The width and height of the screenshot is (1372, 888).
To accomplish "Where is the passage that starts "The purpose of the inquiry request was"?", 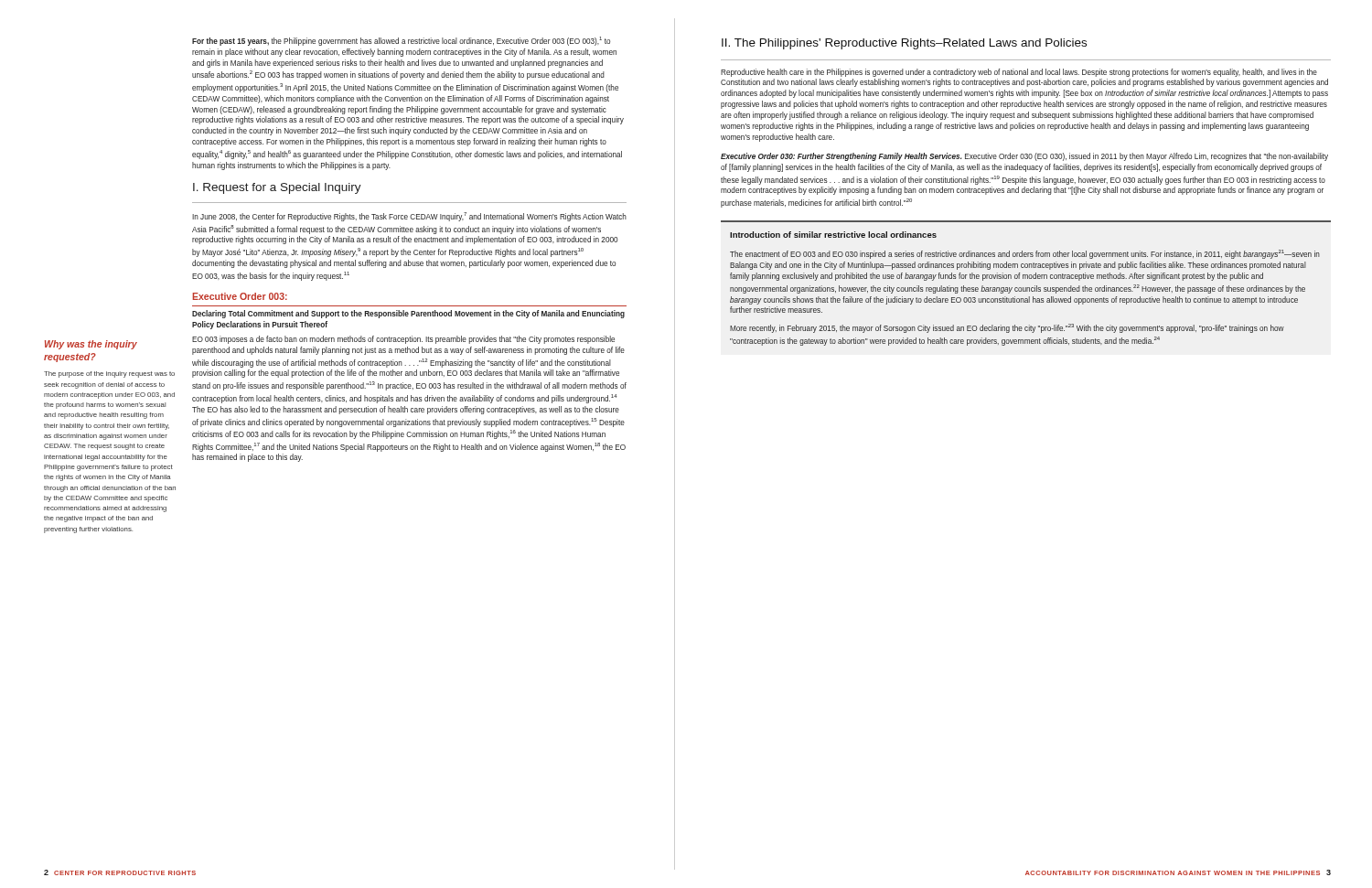I will click(110, 451).
